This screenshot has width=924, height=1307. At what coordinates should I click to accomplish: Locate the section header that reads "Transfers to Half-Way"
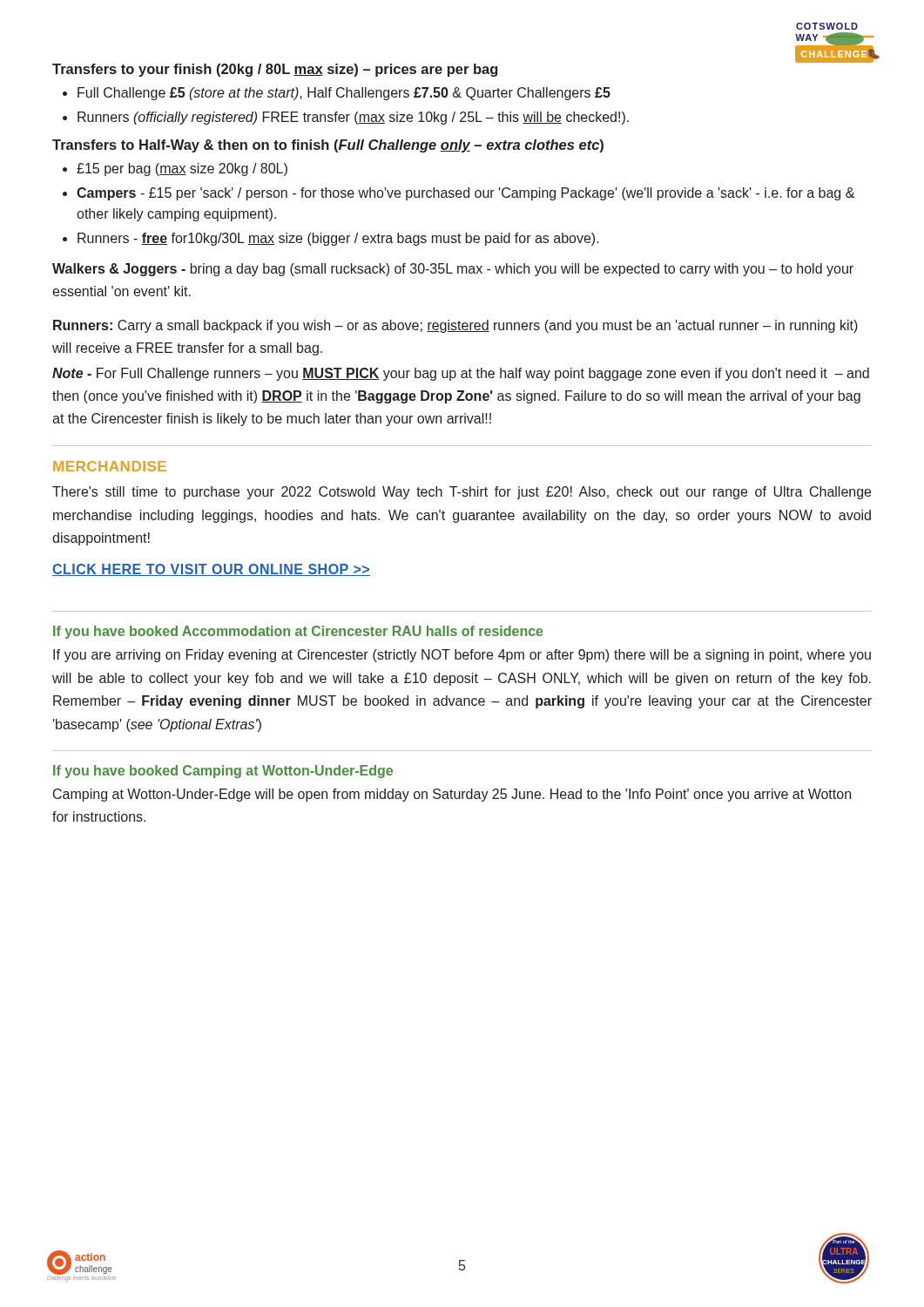pos(328,145)
